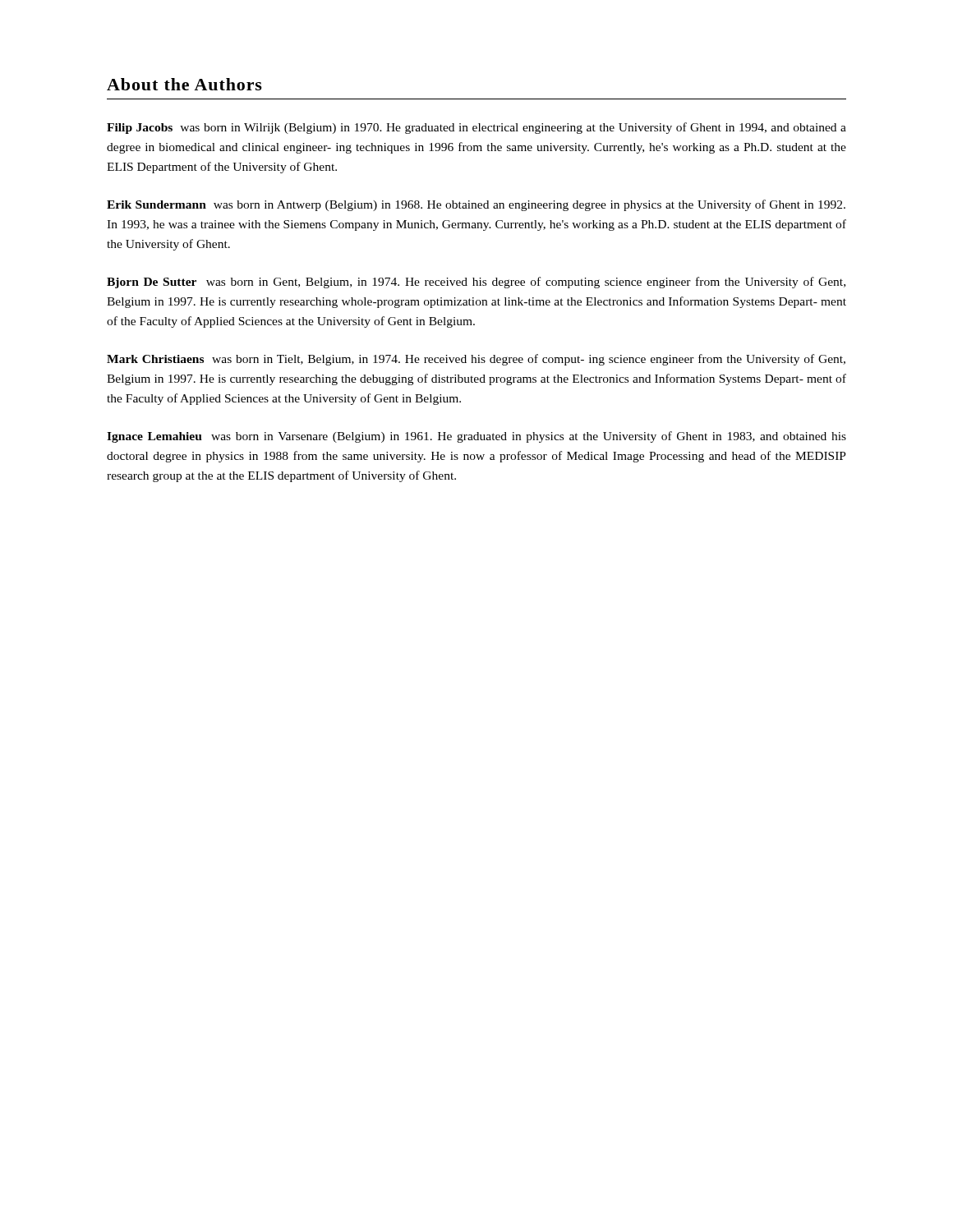
Task: Locate the element starting "Mark Christiaens was born in Tielt,"
Action: click(476, 379)
